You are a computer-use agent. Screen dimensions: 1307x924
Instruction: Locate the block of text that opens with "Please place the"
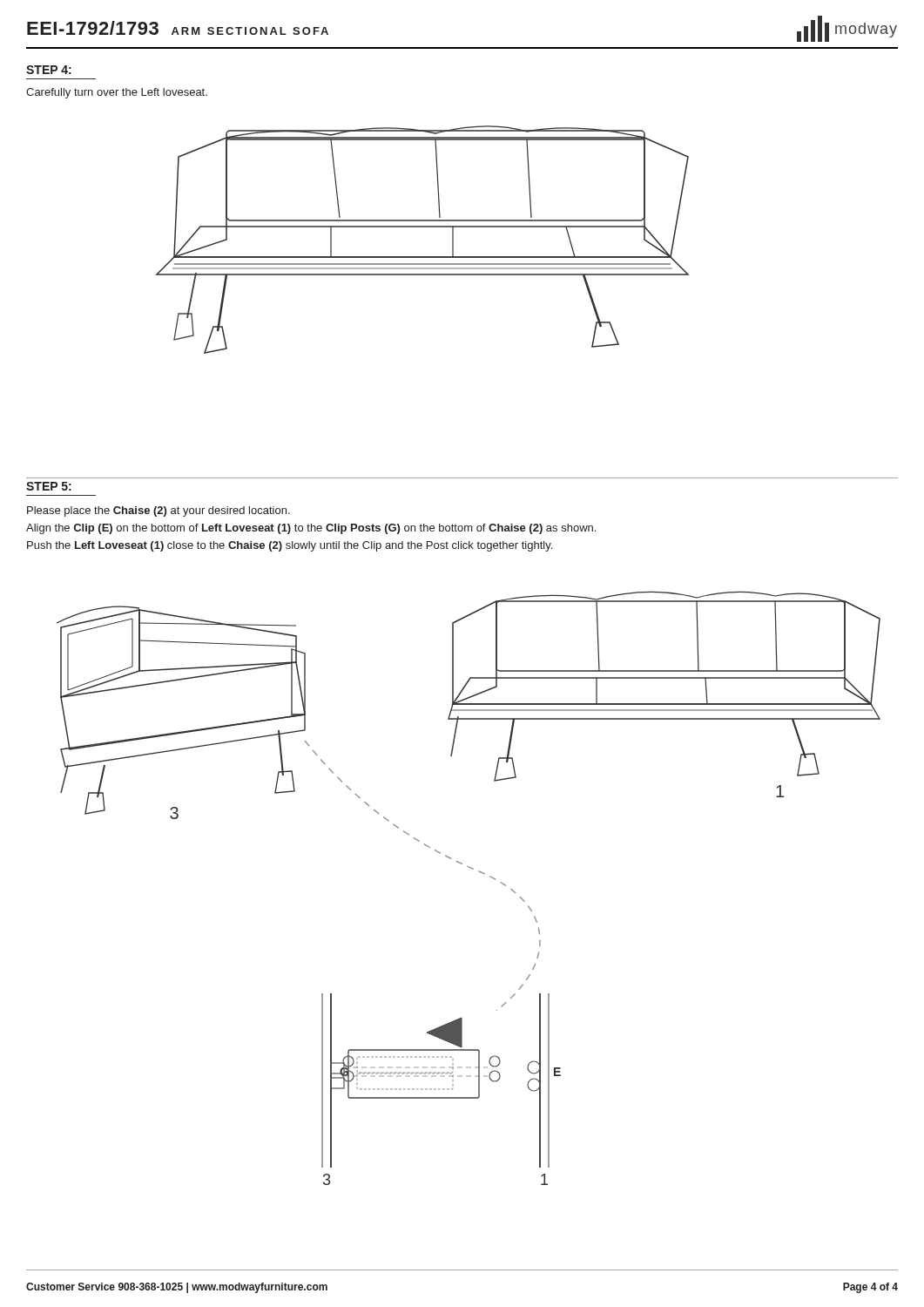[158, 510]
